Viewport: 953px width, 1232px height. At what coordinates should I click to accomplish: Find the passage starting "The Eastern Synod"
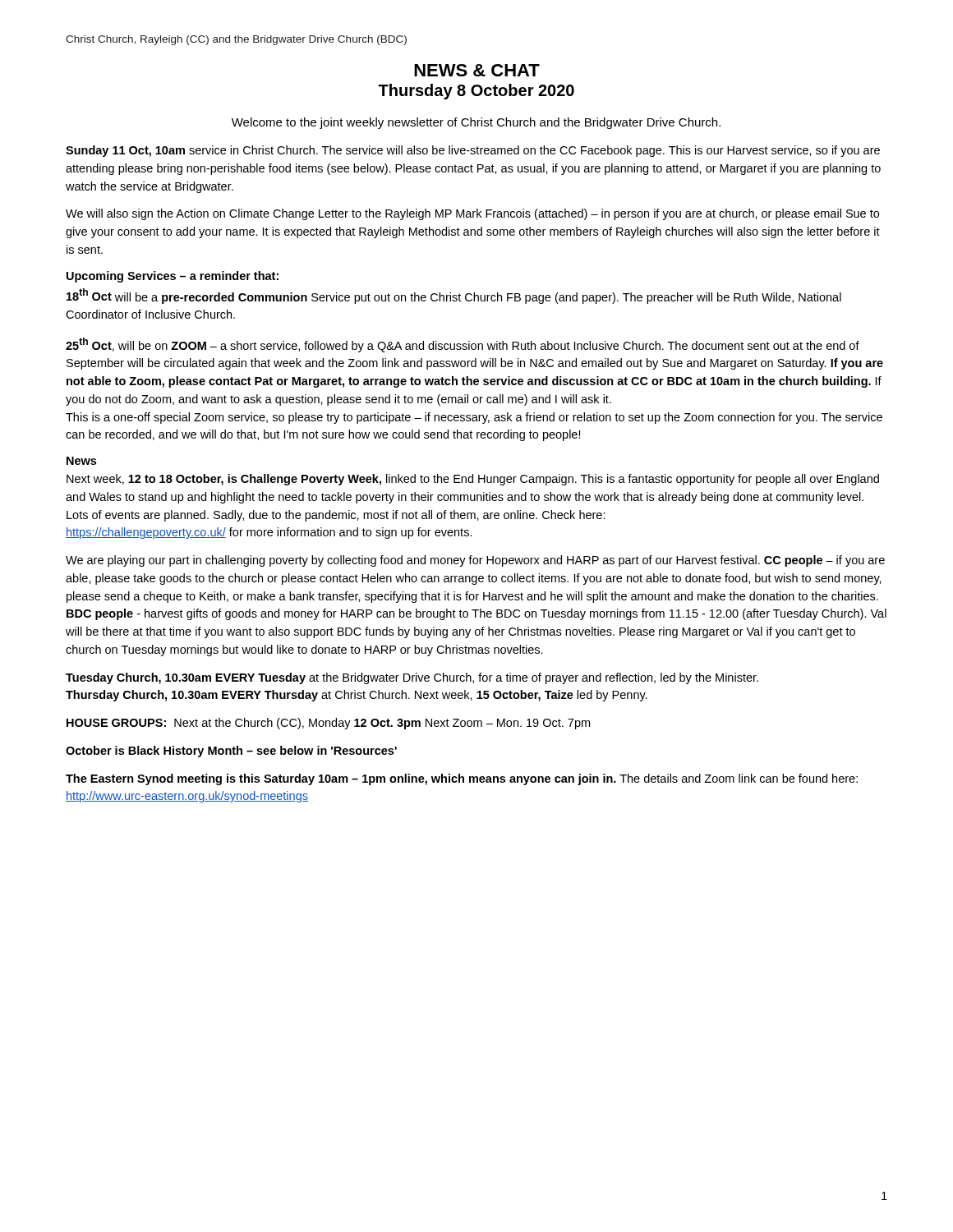click(462, 787)
